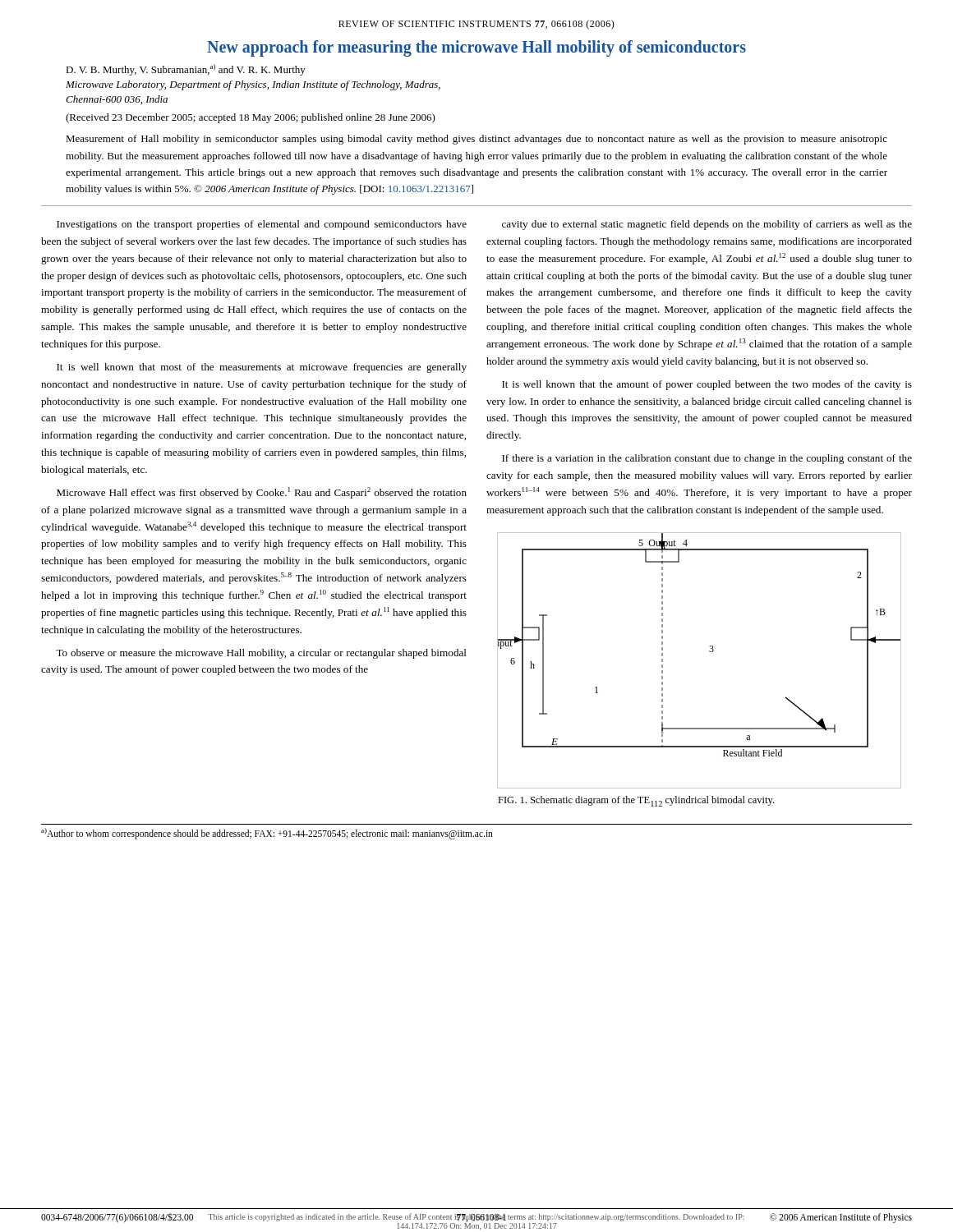Locate the text starting "(Received 23 December 2005; accepted 18 May"
953x1232 pixels.
(x=250, y=117)
